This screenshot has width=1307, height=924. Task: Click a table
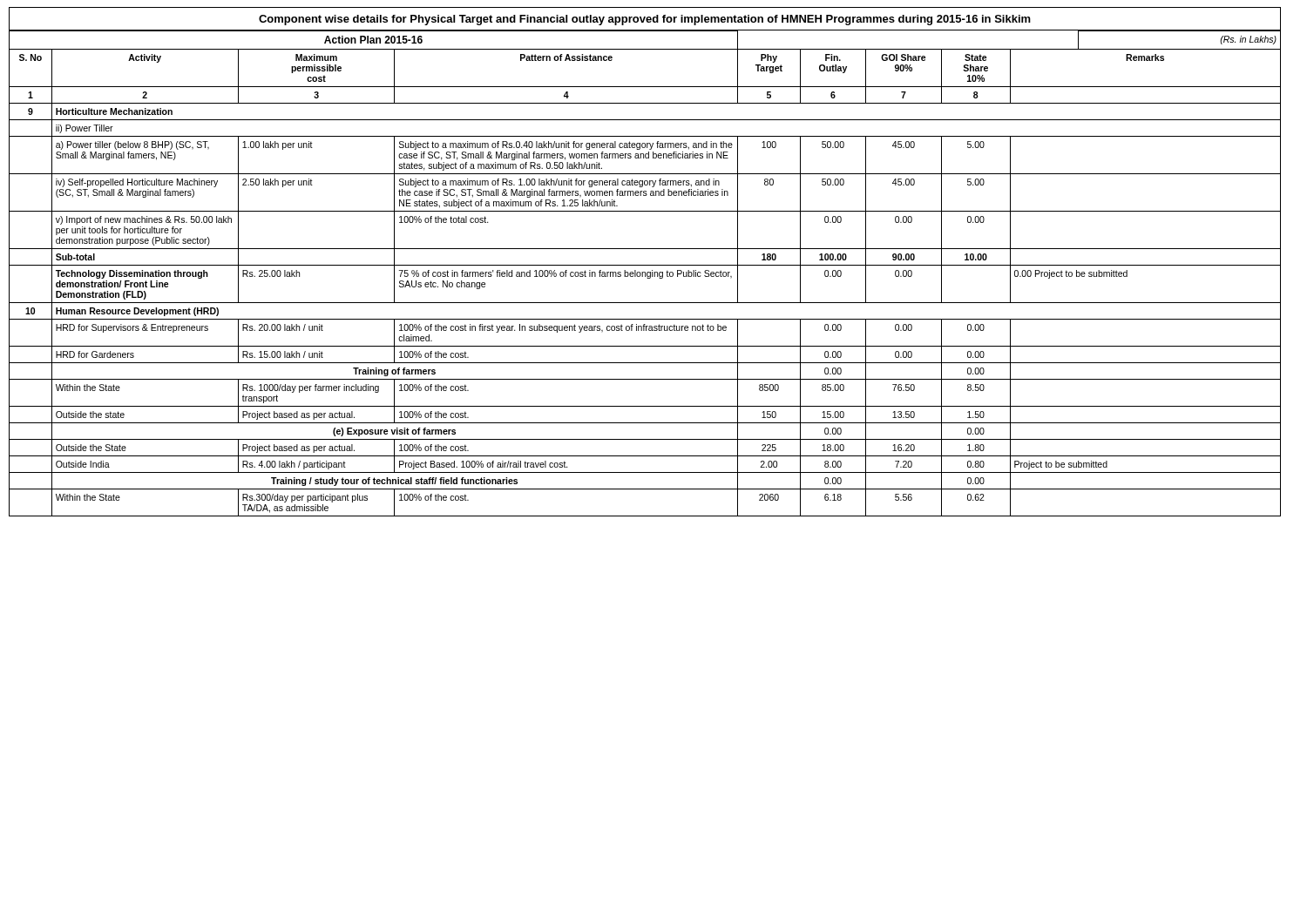coord(645,273)
